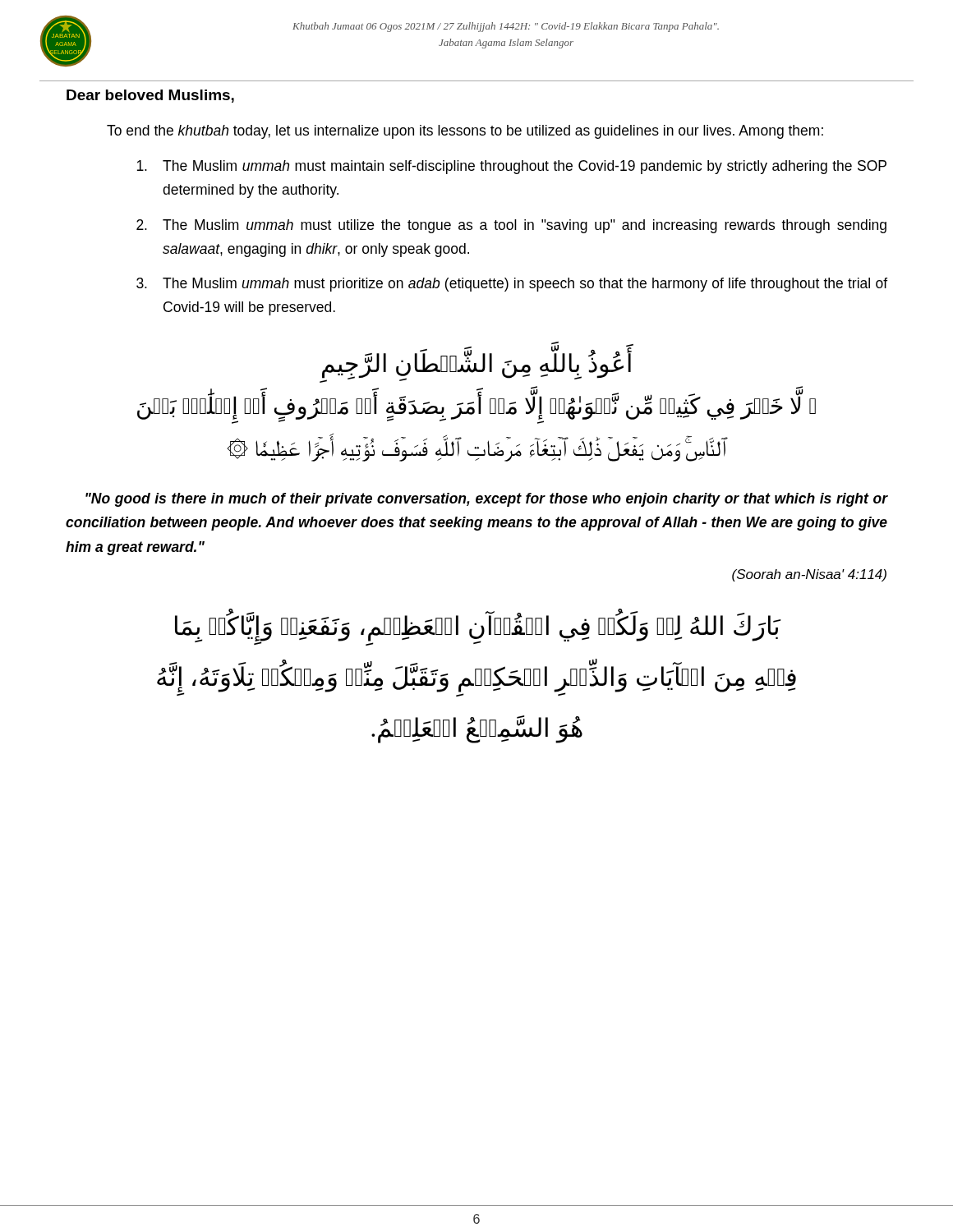Find the region starting "3. The Muslim"

(493, 296)
